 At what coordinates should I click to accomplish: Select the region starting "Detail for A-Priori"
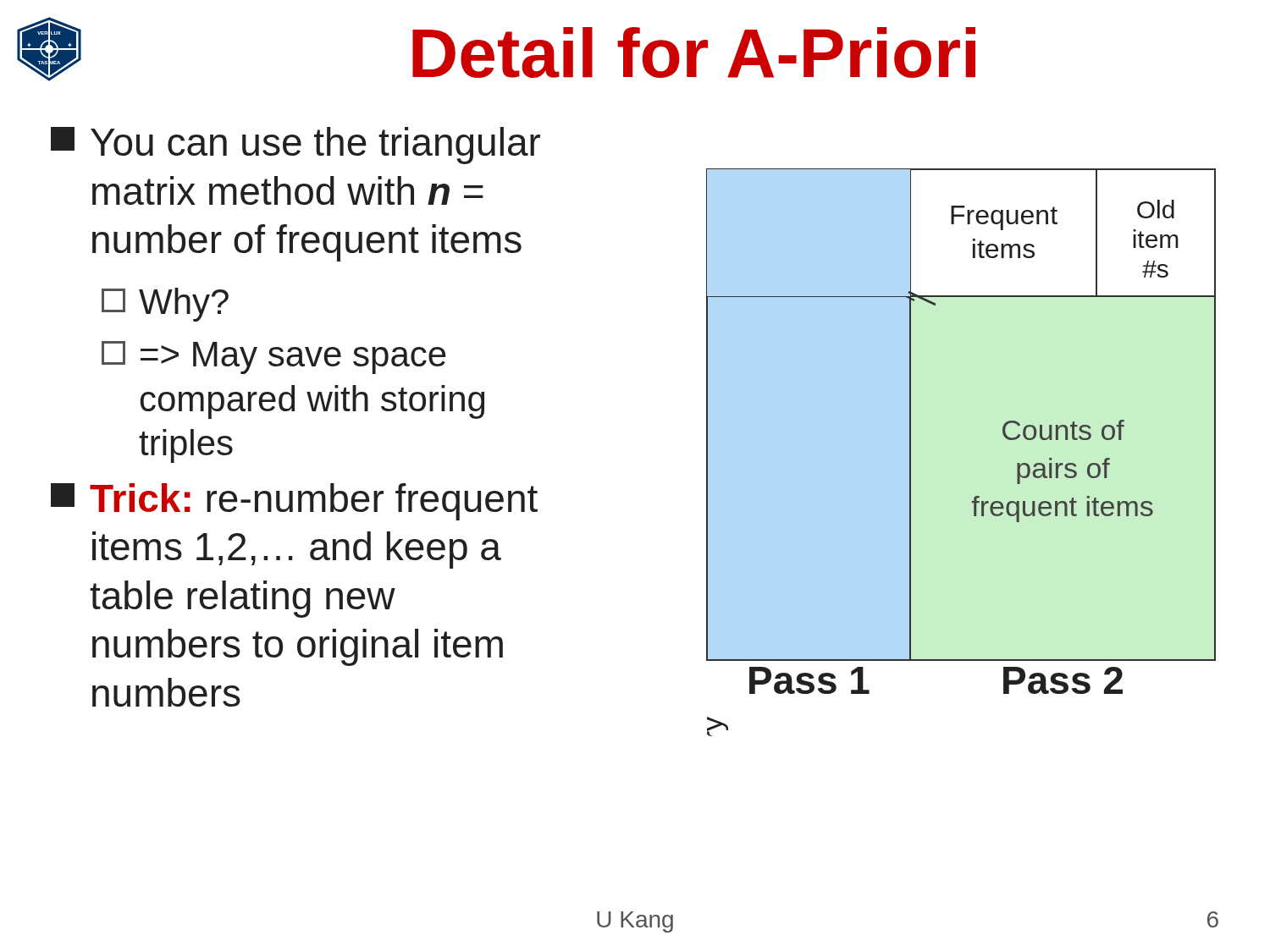pos(694,53)
